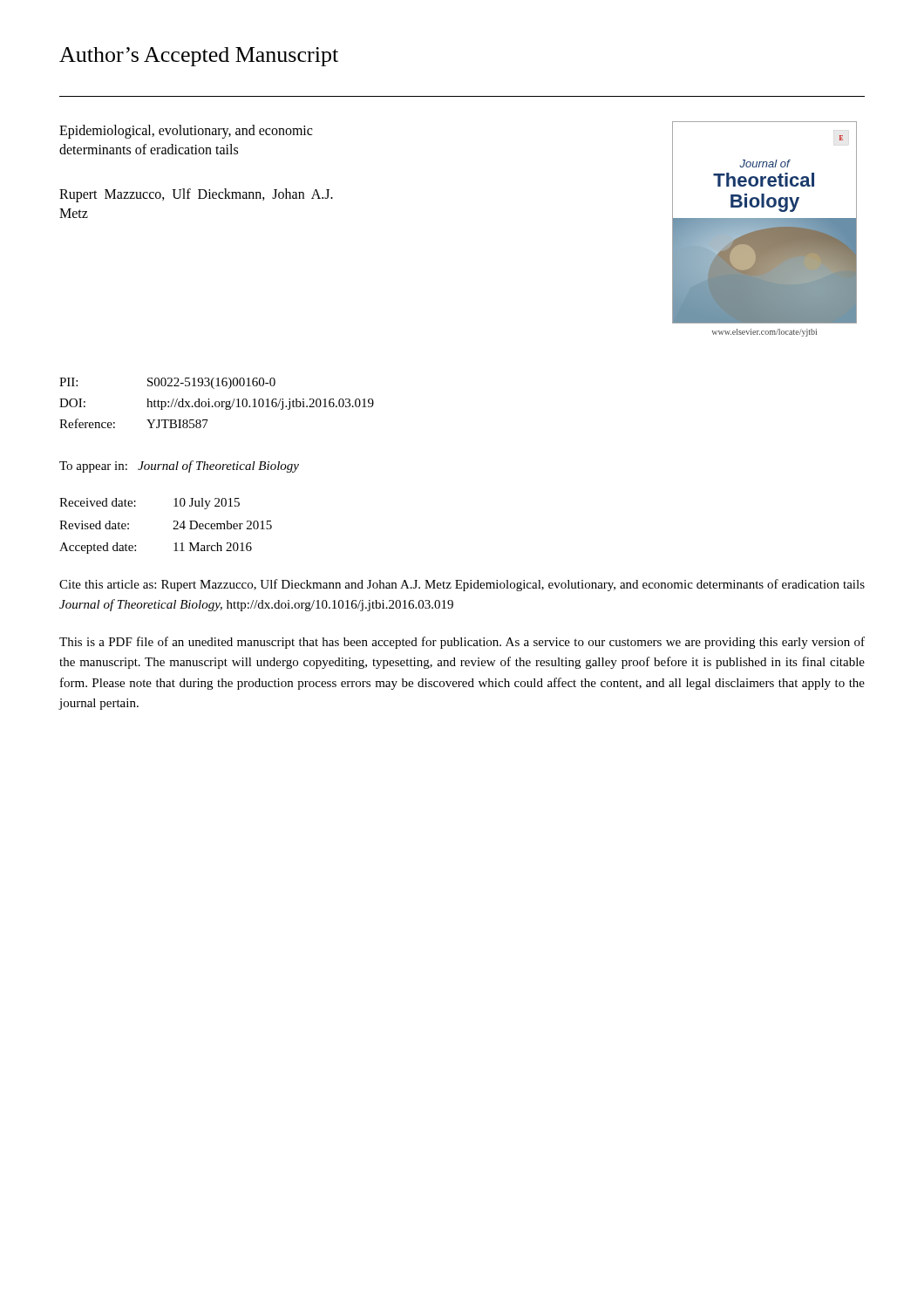Point to "Author’s Accepted Manuscript"
Screen dimensions: 1308x924
point(199,57)
